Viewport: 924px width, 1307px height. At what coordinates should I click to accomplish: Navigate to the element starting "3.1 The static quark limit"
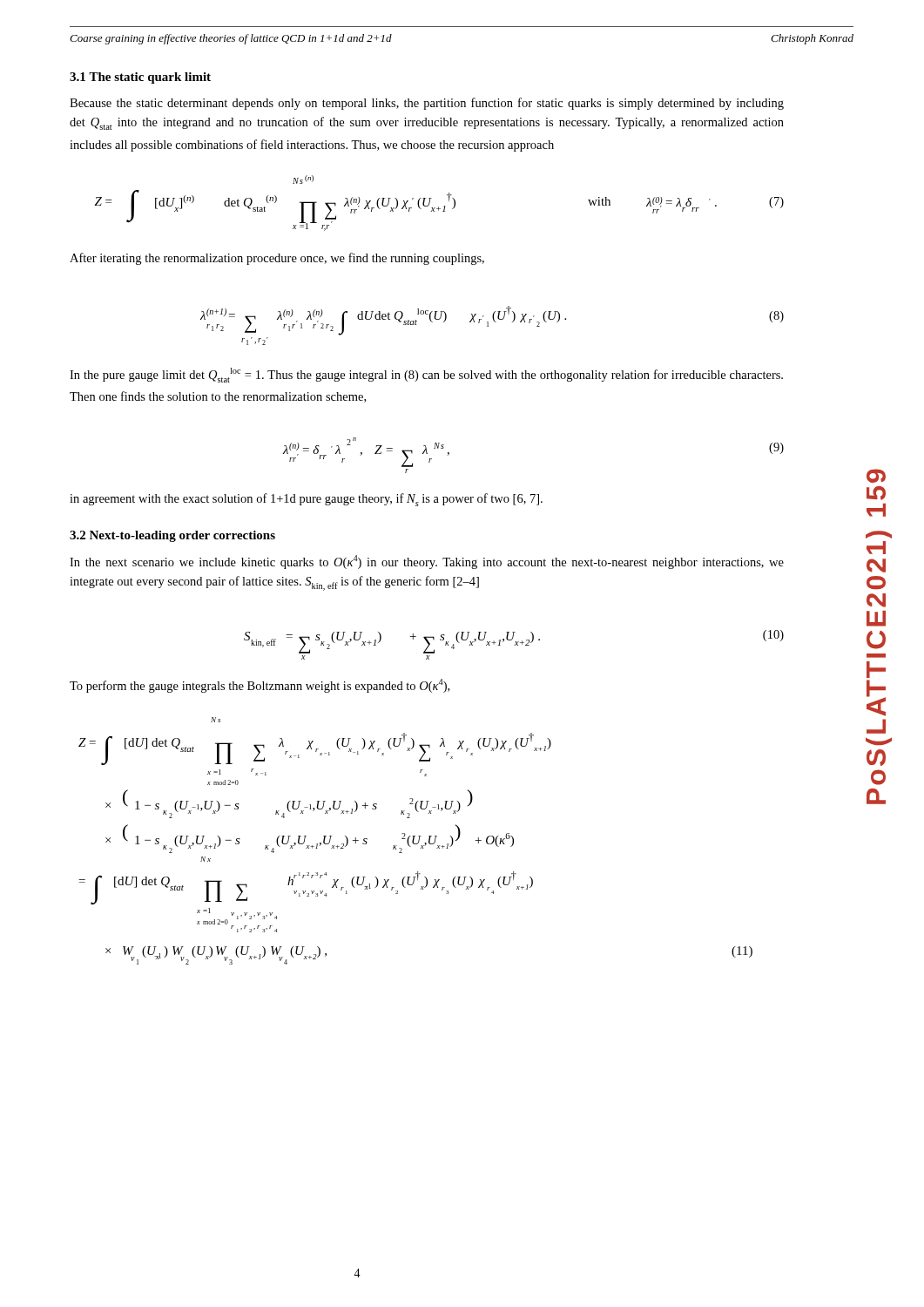[x=140, y=77]
